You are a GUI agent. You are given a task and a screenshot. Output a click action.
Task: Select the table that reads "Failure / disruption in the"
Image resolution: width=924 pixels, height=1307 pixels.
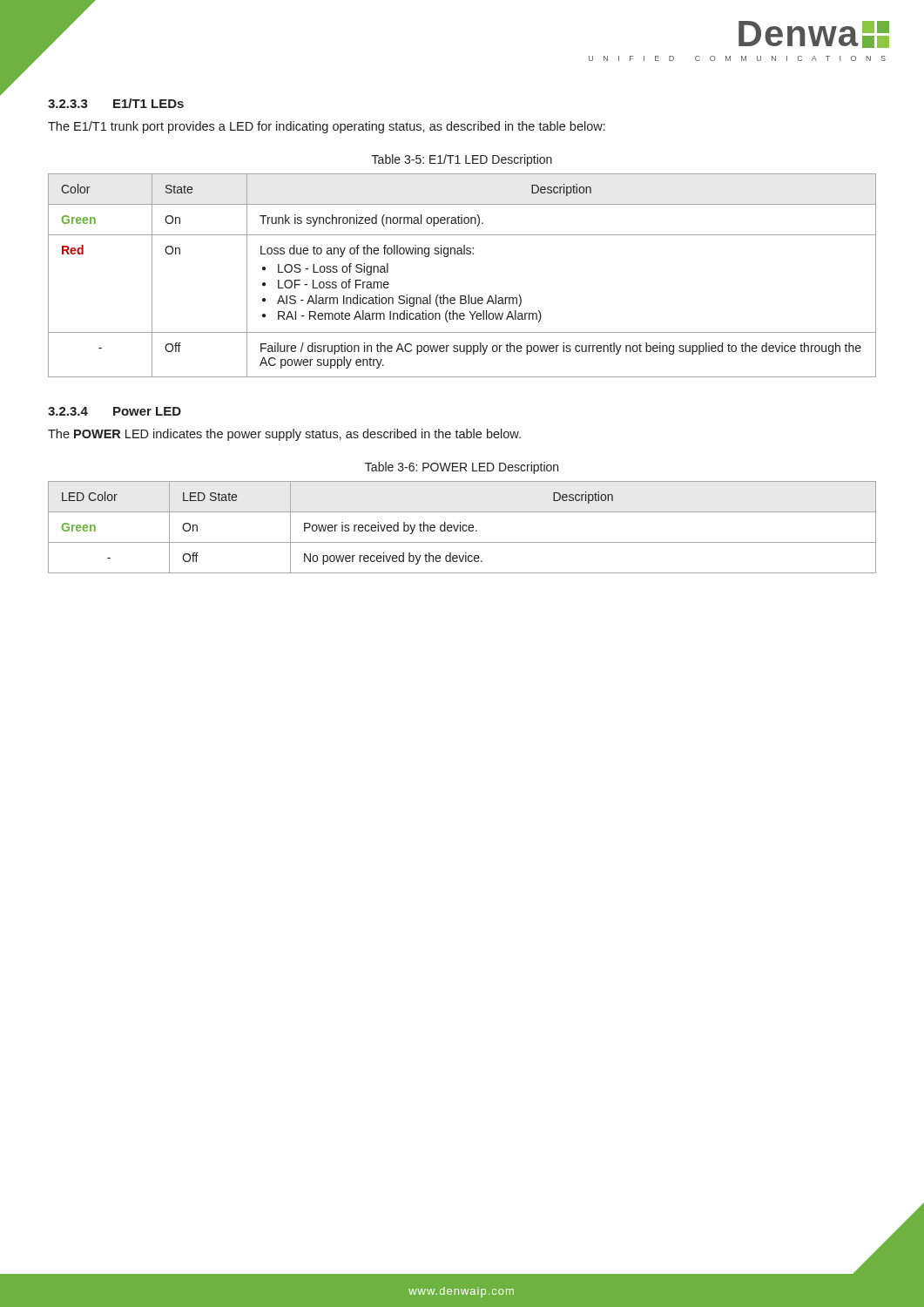(x=462, y=275)
